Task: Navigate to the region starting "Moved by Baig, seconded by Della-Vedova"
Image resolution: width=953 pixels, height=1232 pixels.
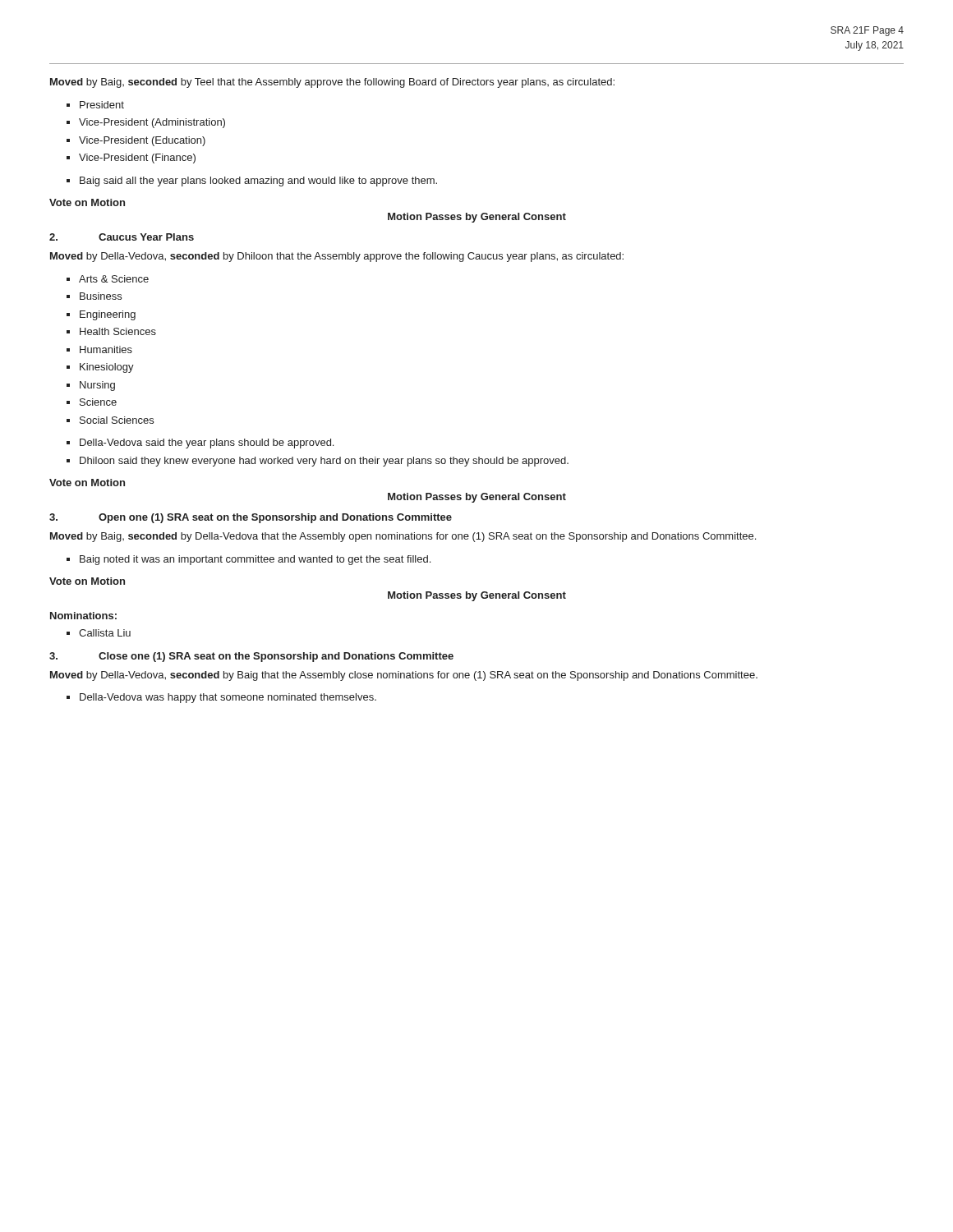Action: click(403, 536)
